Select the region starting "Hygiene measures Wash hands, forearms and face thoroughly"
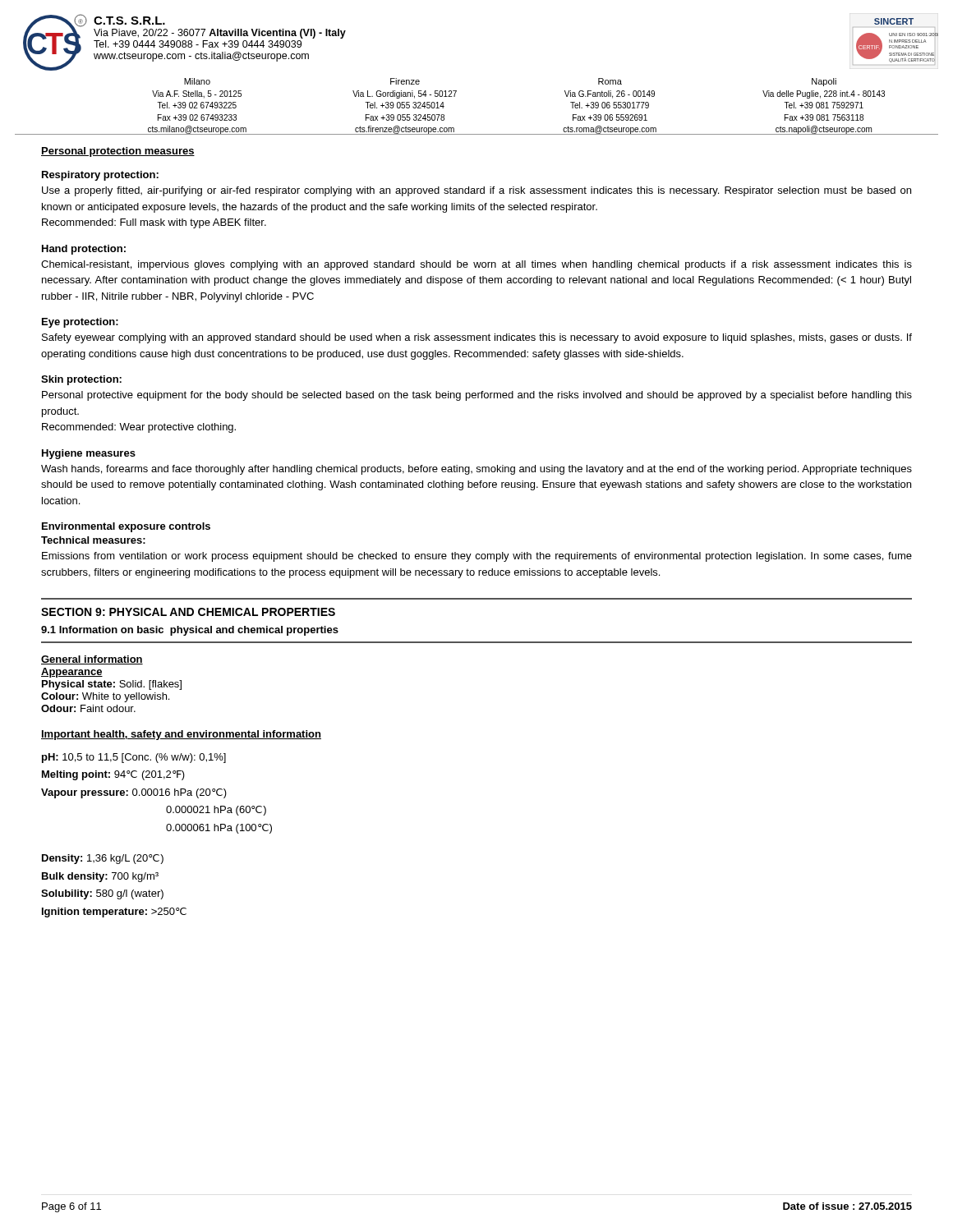This screenshot has width=953, height=1232. pyautogui.click(x=476, y=477)
